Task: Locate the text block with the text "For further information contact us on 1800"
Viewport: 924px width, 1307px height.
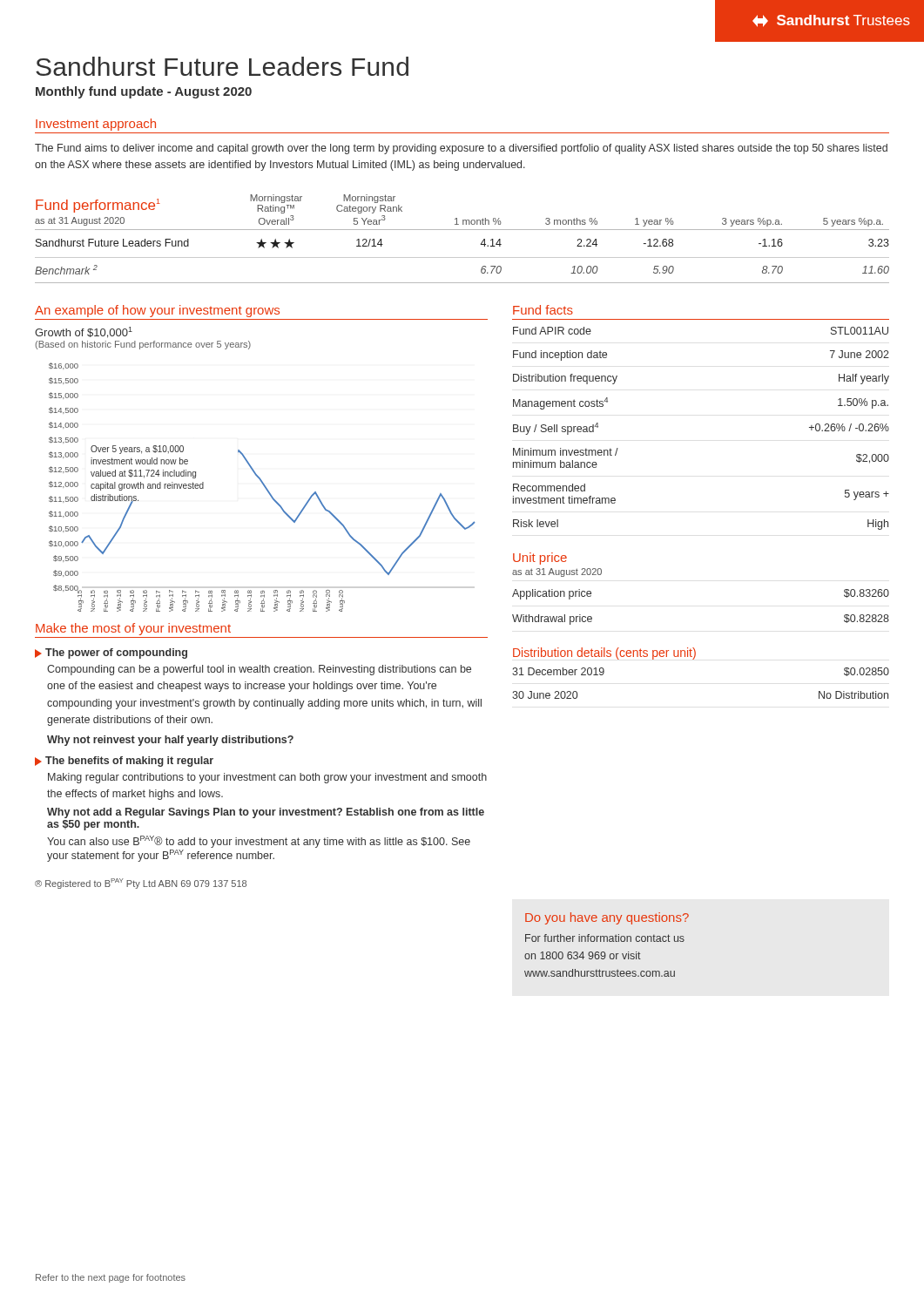Action: (604, 956)
